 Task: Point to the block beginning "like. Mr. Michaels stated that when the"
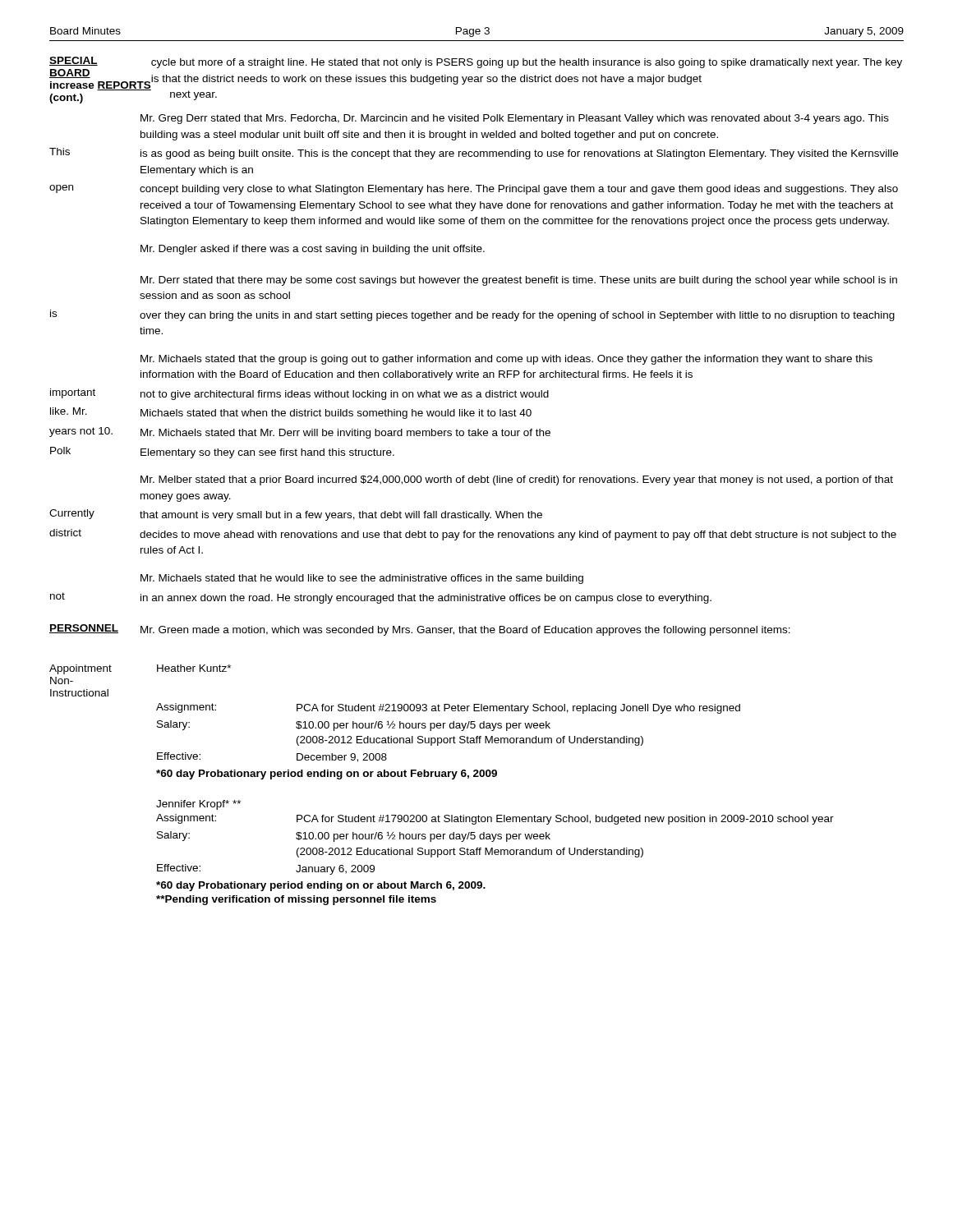click(x=476, y=413)
